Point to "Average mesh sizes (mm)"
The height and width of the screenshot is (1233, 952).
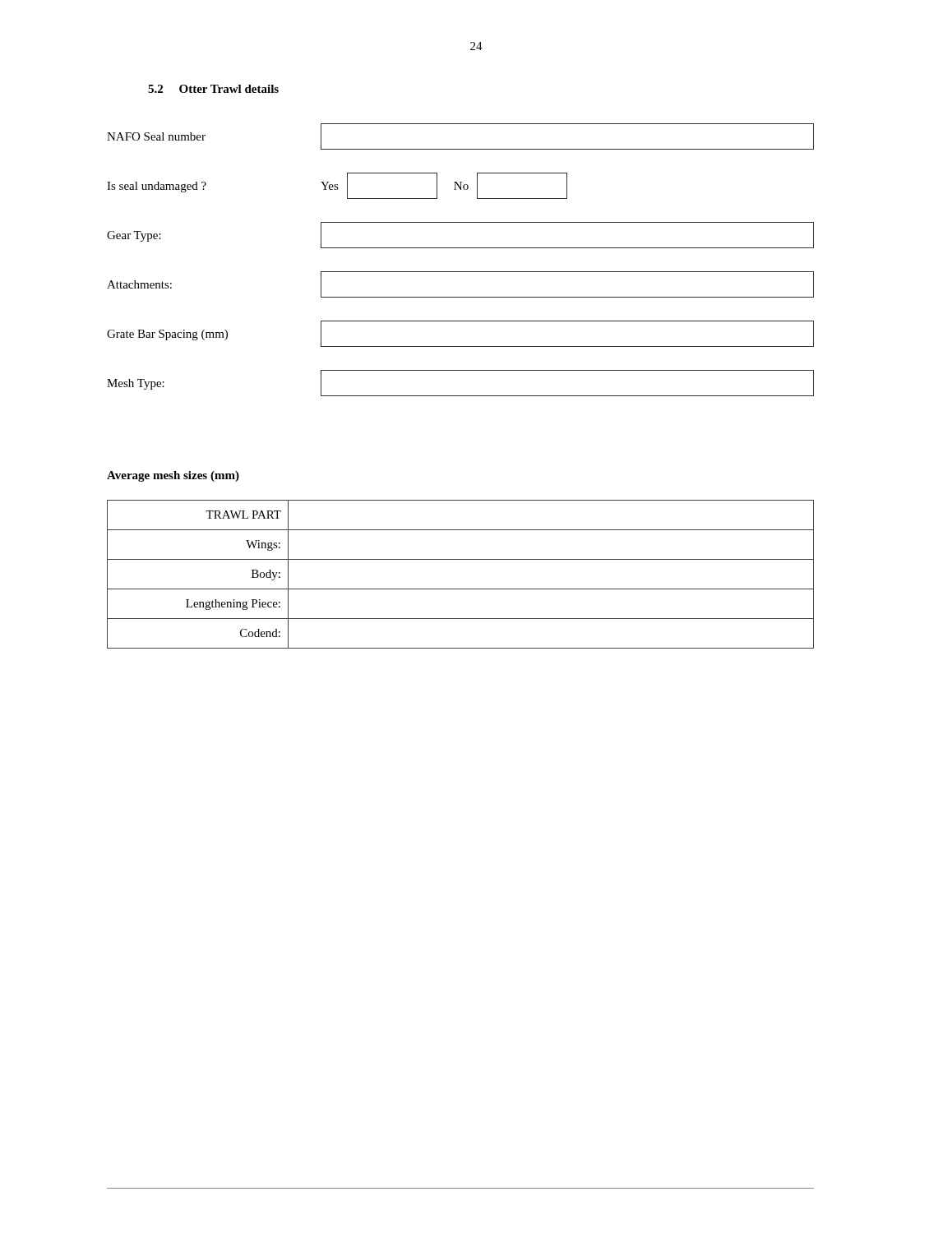click(x=173, y=475)
